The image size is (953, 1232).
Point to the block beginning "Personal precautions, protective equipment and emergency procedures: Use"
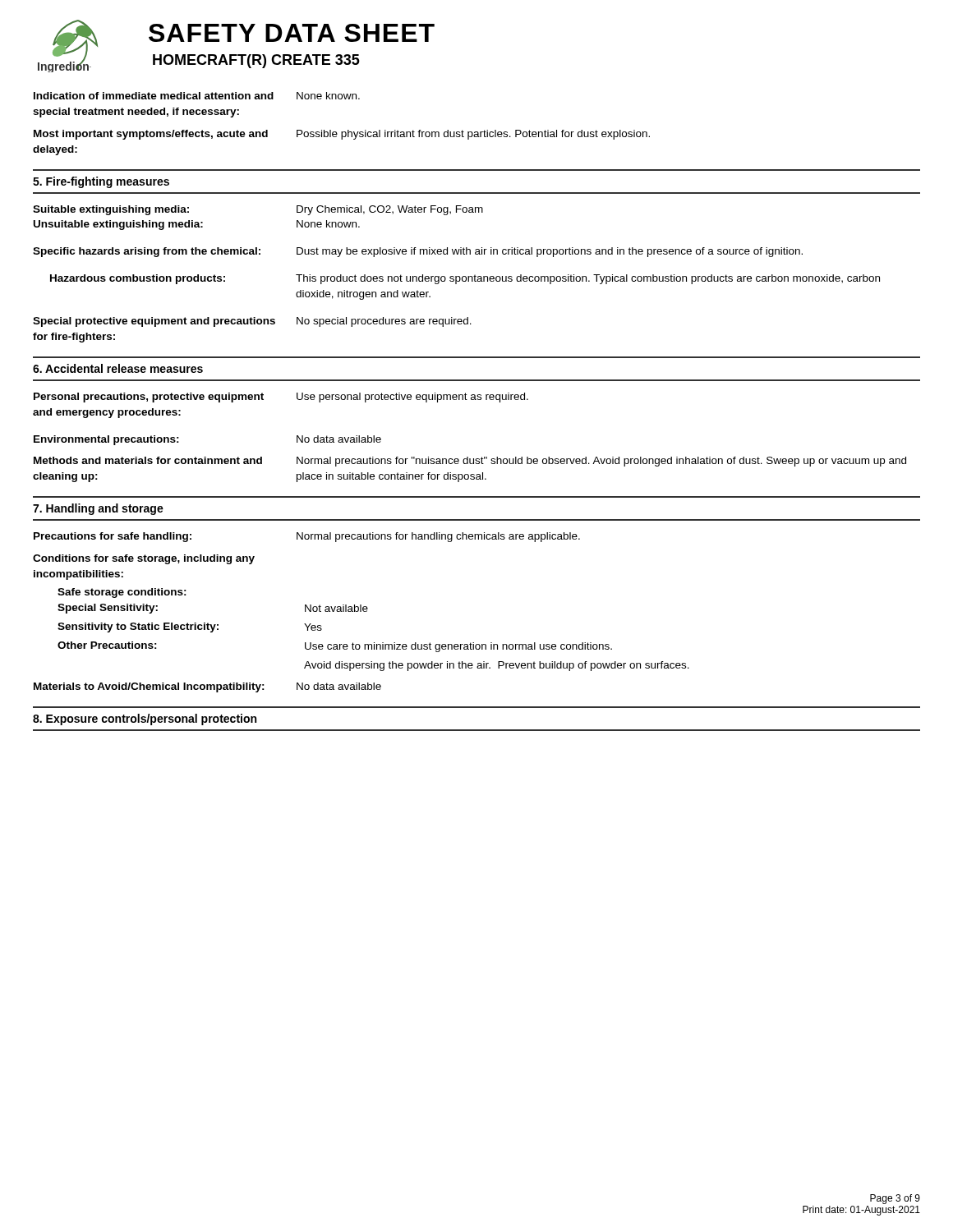pyautogui.click(x=476, y=405)
